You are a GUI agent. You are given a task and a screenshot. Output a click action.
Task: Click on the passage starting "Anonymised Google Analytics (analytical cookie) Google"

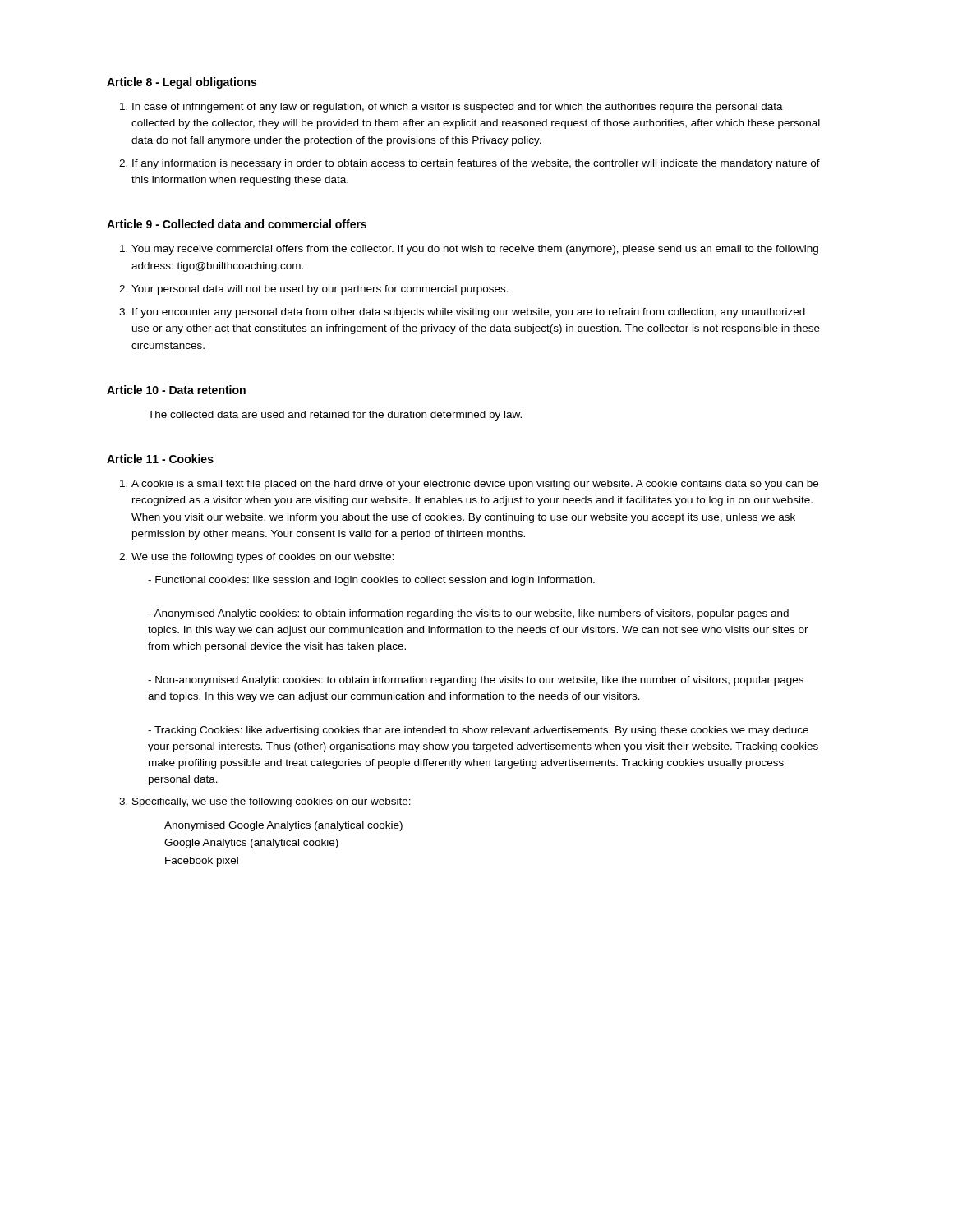pyautogui.click(x=284, y=843)
